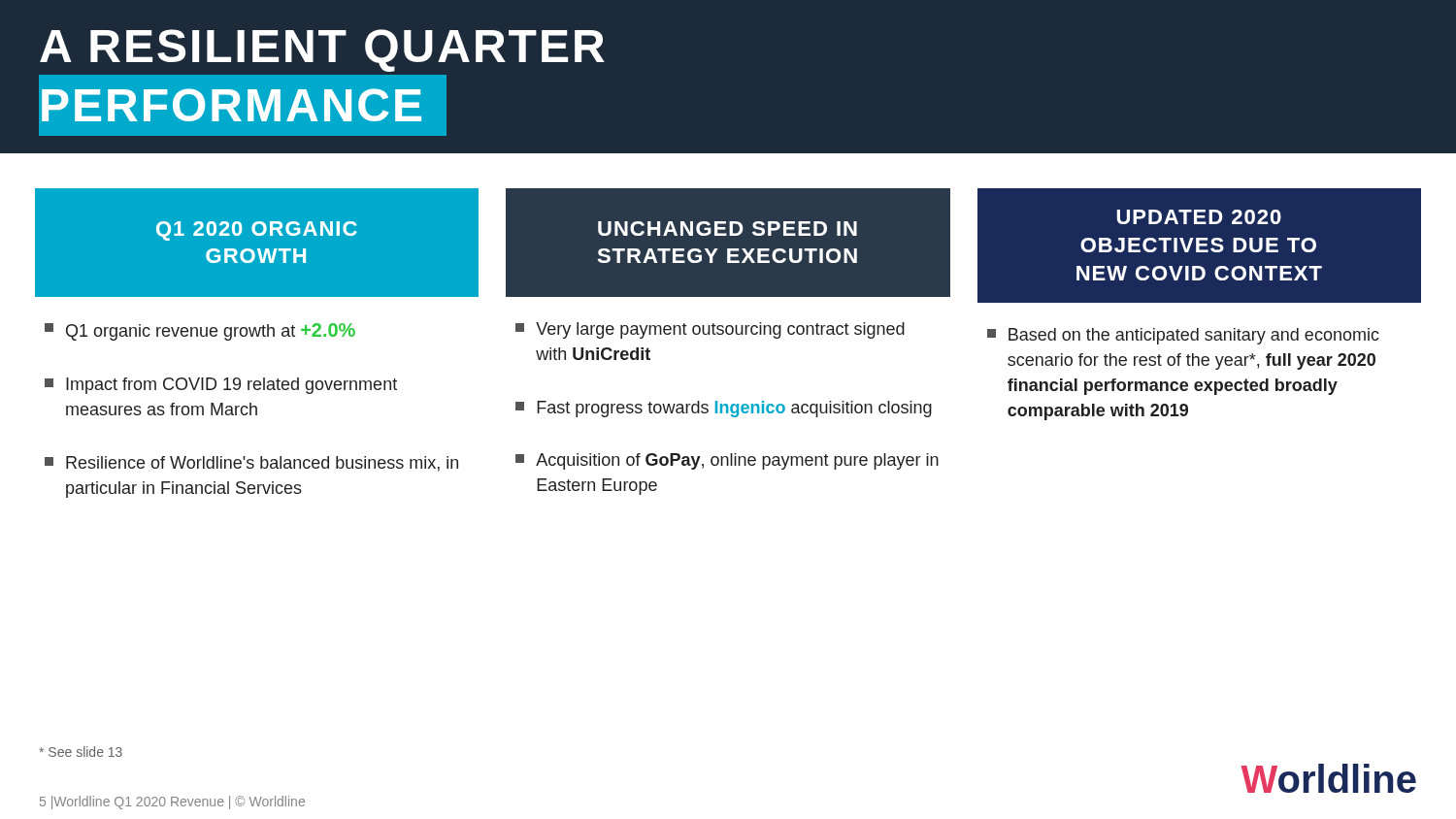
Task: Click on the block starting "UPDATED 2020OBJECTIVES DUE TONEW COVID"
Action: coord(1199,245)
